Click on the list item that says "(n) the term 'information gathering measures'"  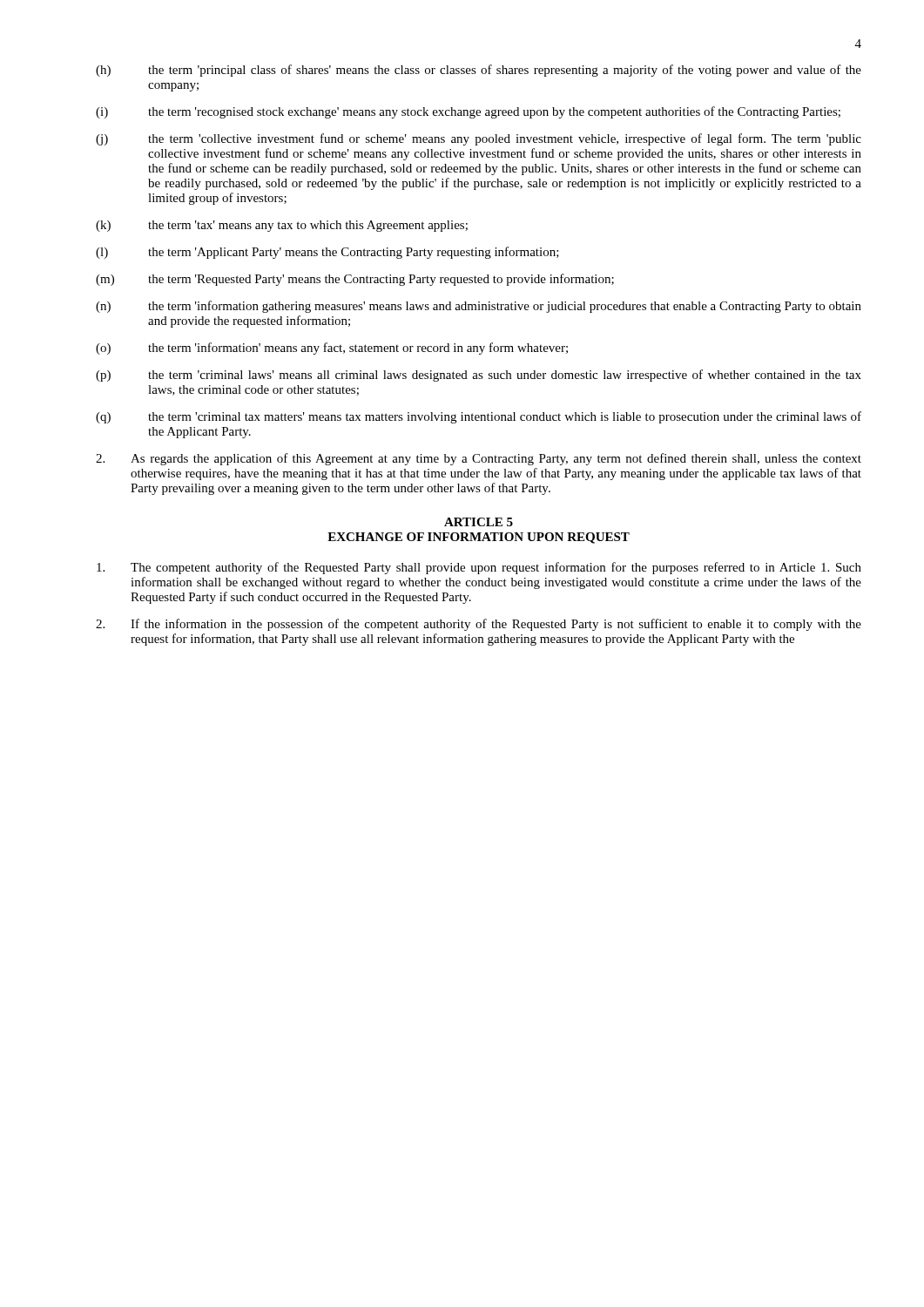coord(479,314)
